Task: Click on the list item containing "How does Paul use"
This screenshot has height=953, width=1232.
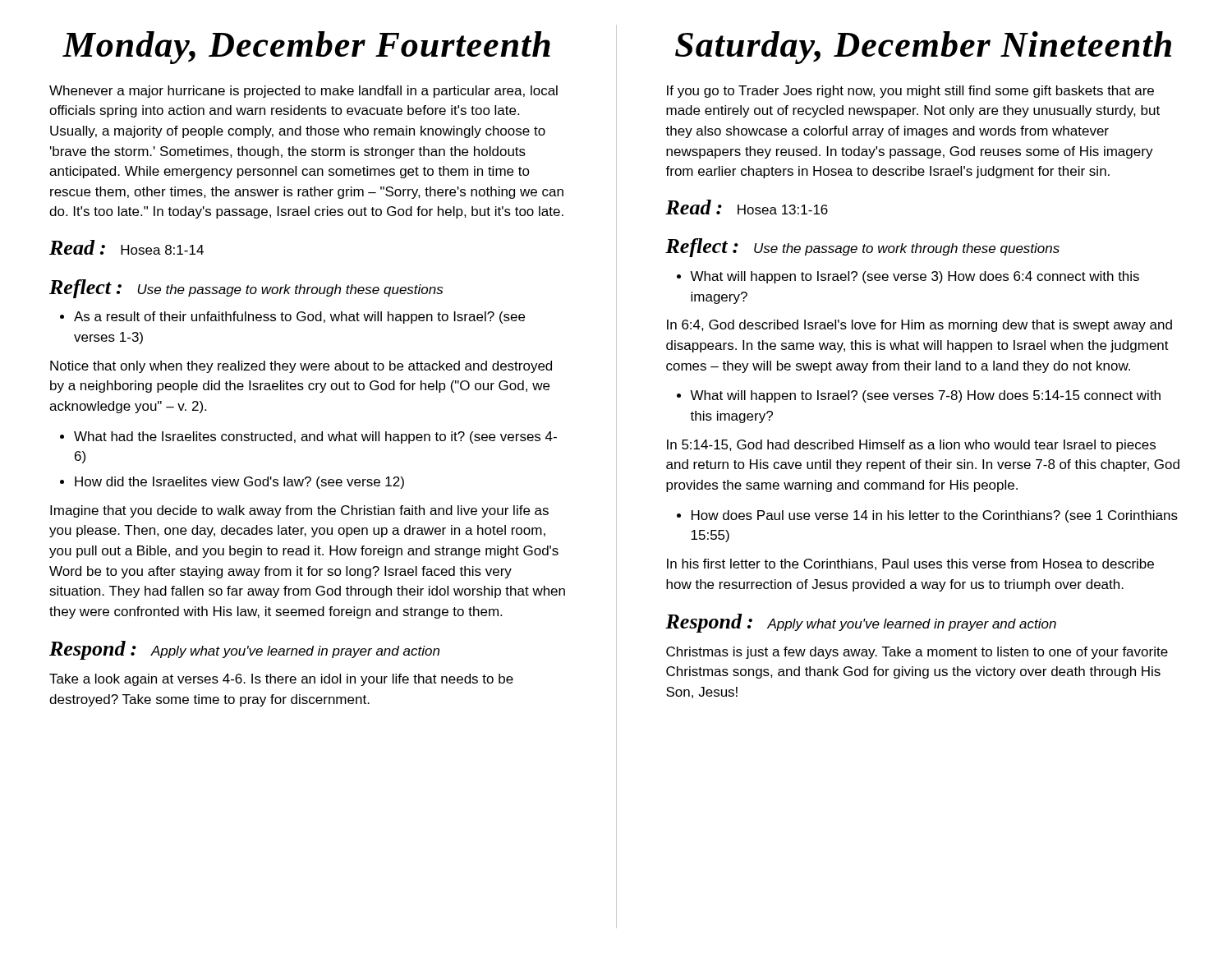Action: (x=924, y=526)
